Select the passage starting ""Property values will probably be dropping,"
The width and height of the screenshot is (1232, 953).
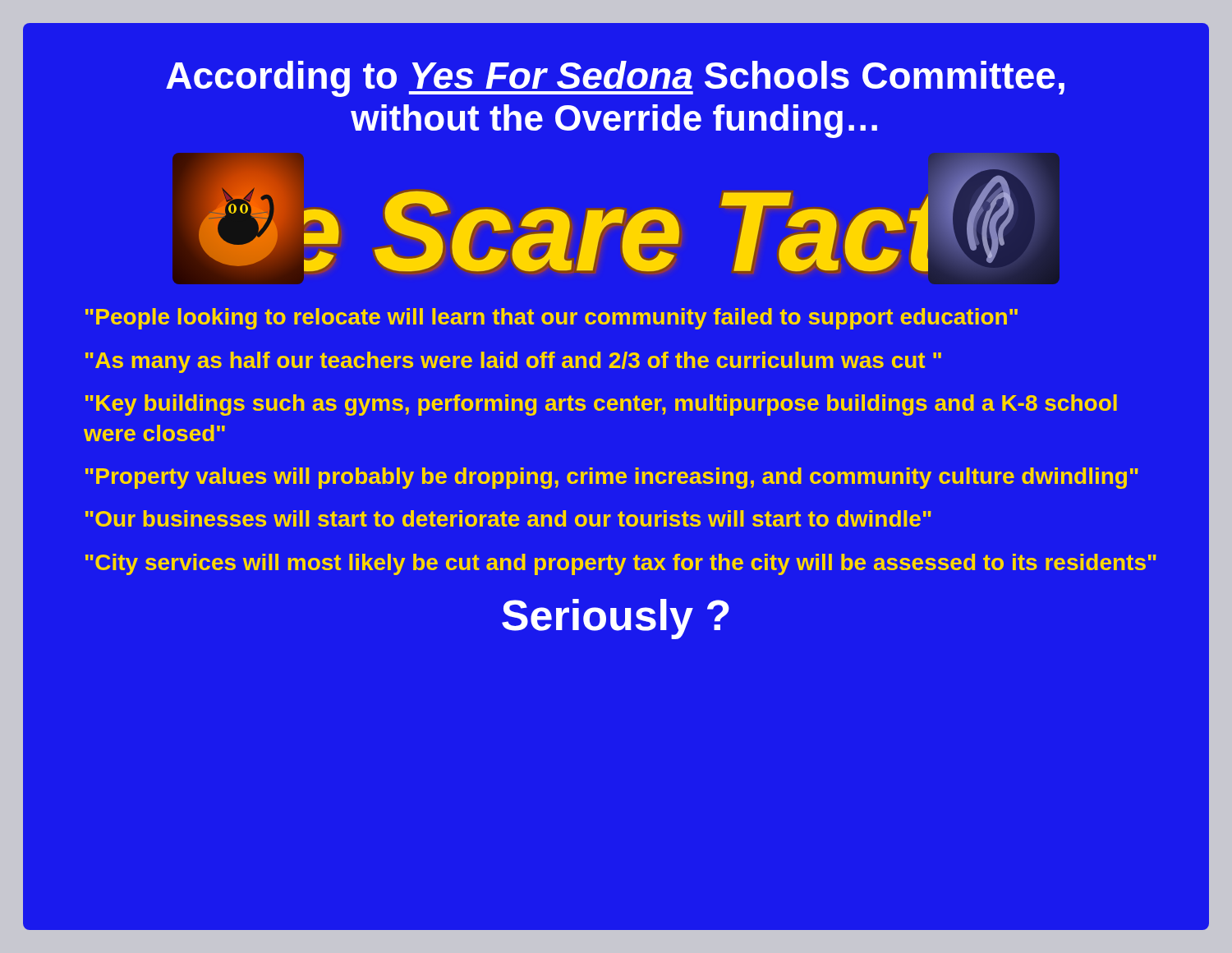[x=612, y=476]
